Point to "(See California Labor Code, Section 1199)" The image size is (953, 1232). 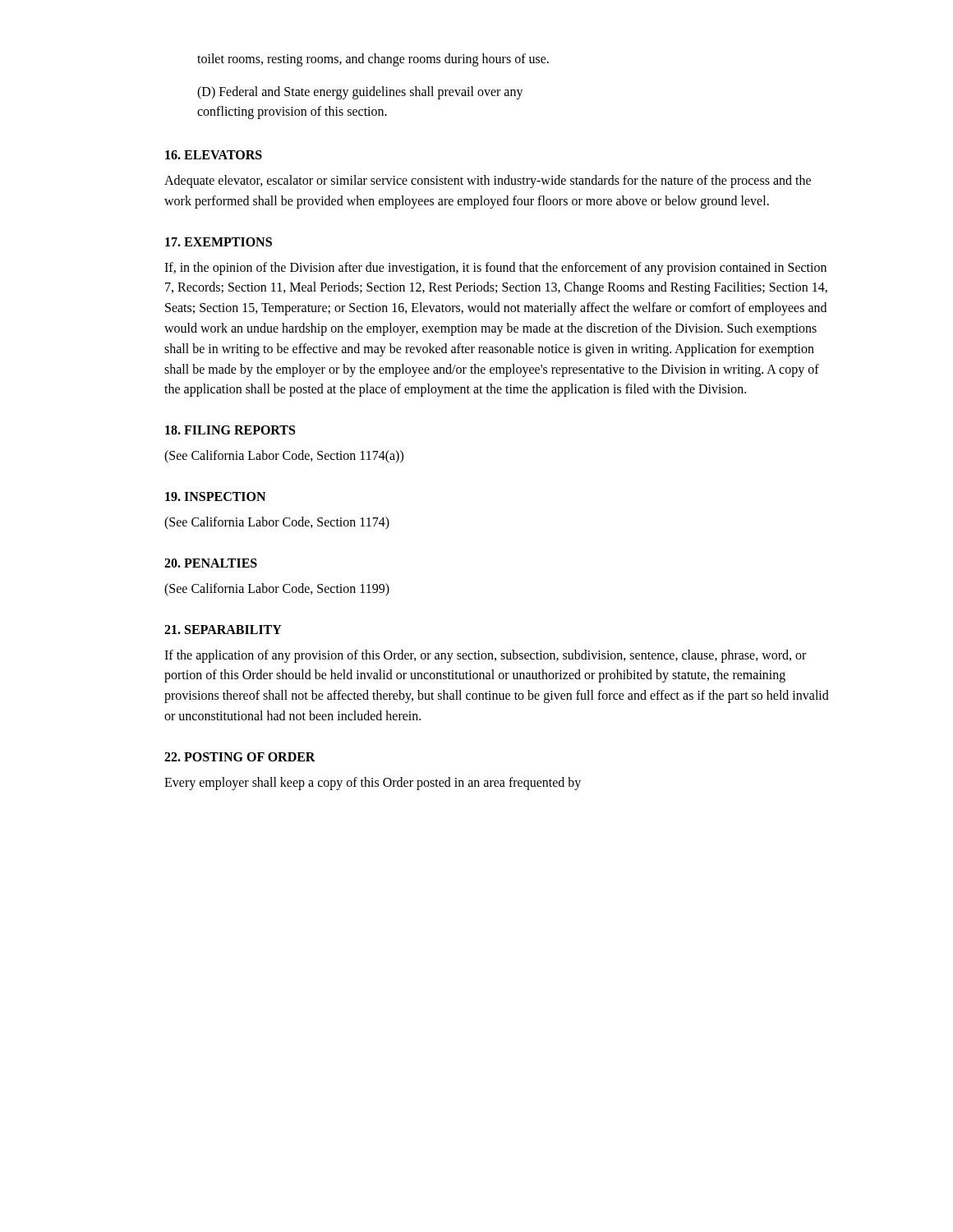[x=277, y=588]
